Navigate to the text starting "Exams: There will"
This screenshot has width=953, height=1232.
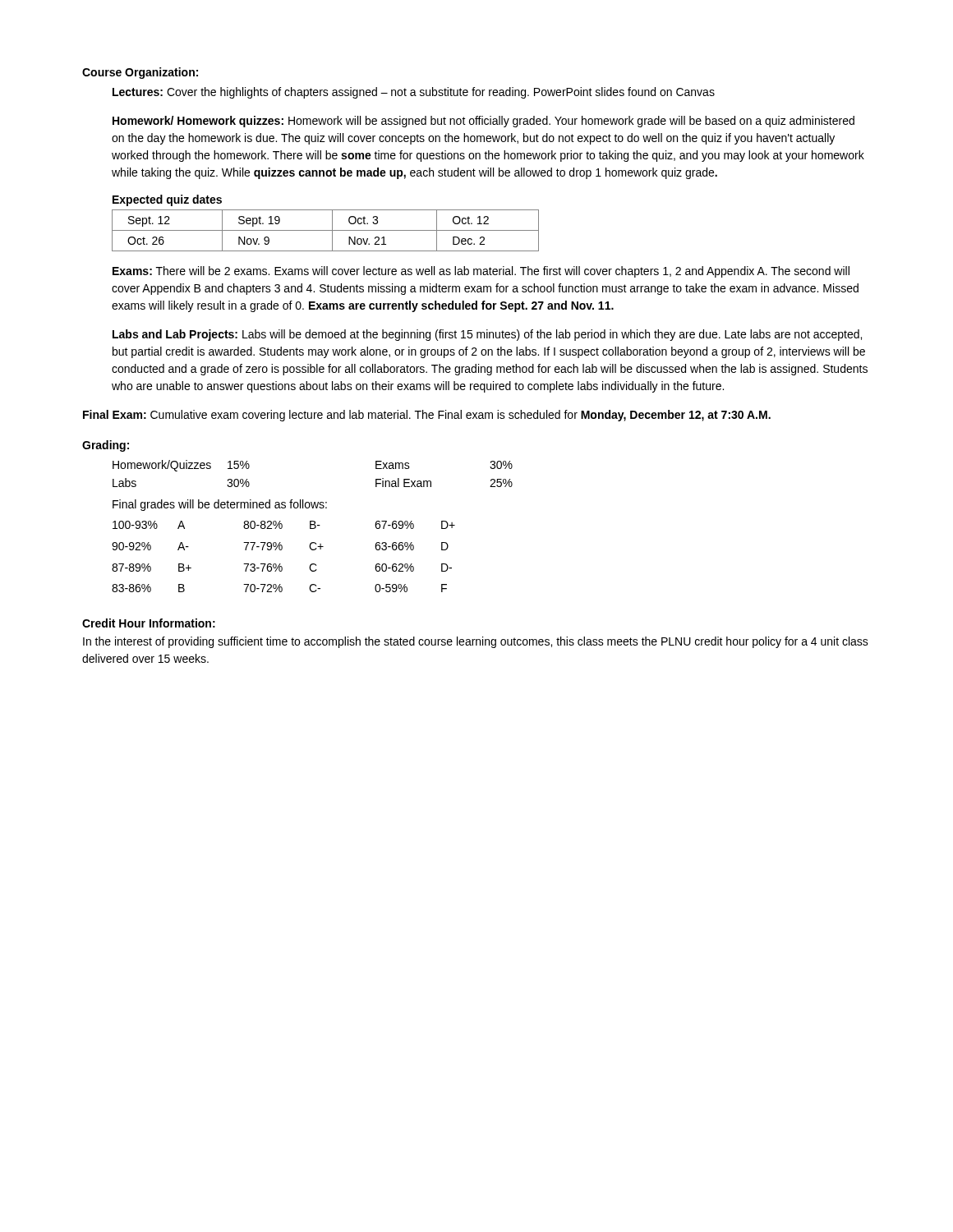pyautogui.click(x=485, y=288)
